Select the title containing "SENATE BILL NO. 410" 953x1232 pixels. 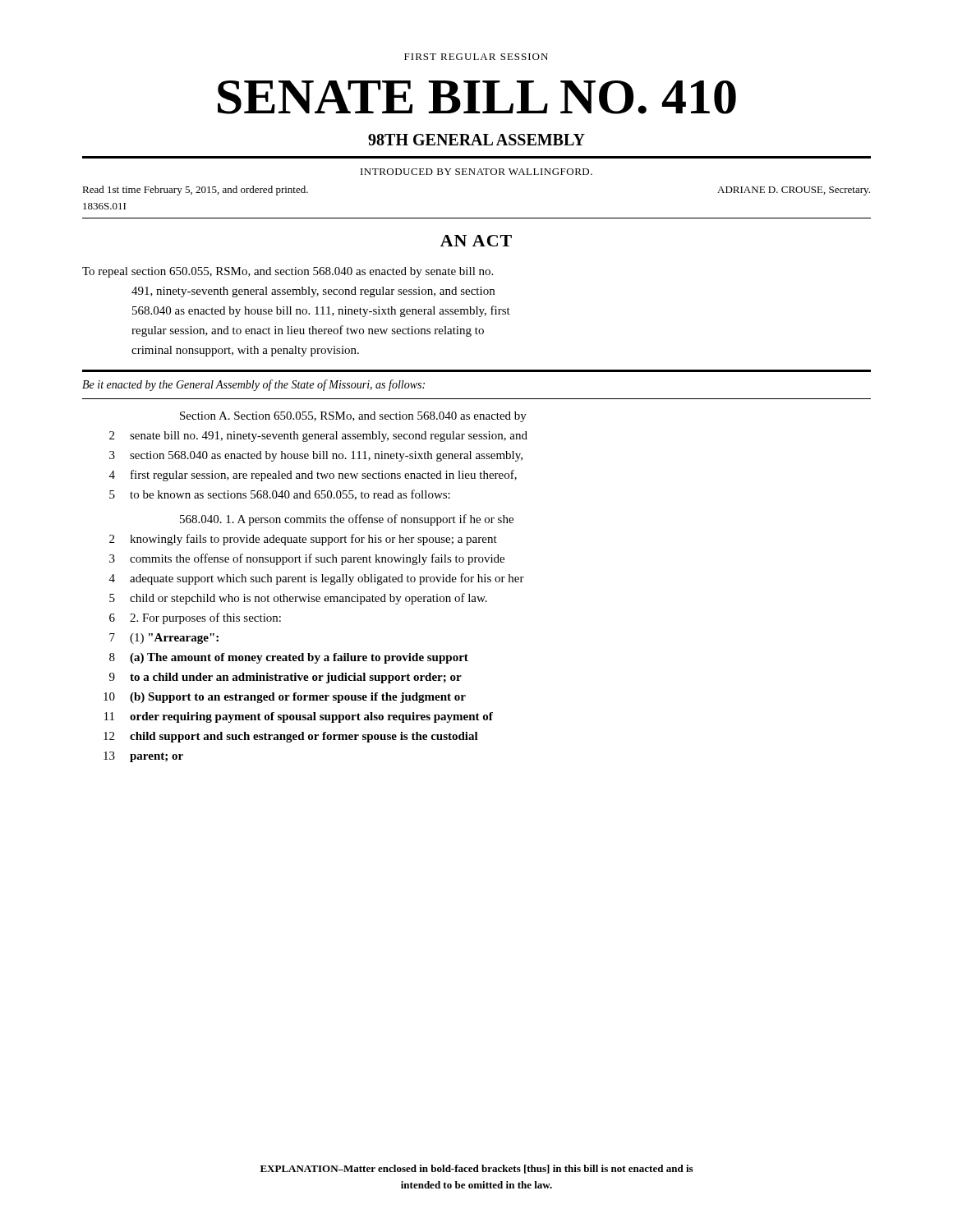(x=476, y=96)
